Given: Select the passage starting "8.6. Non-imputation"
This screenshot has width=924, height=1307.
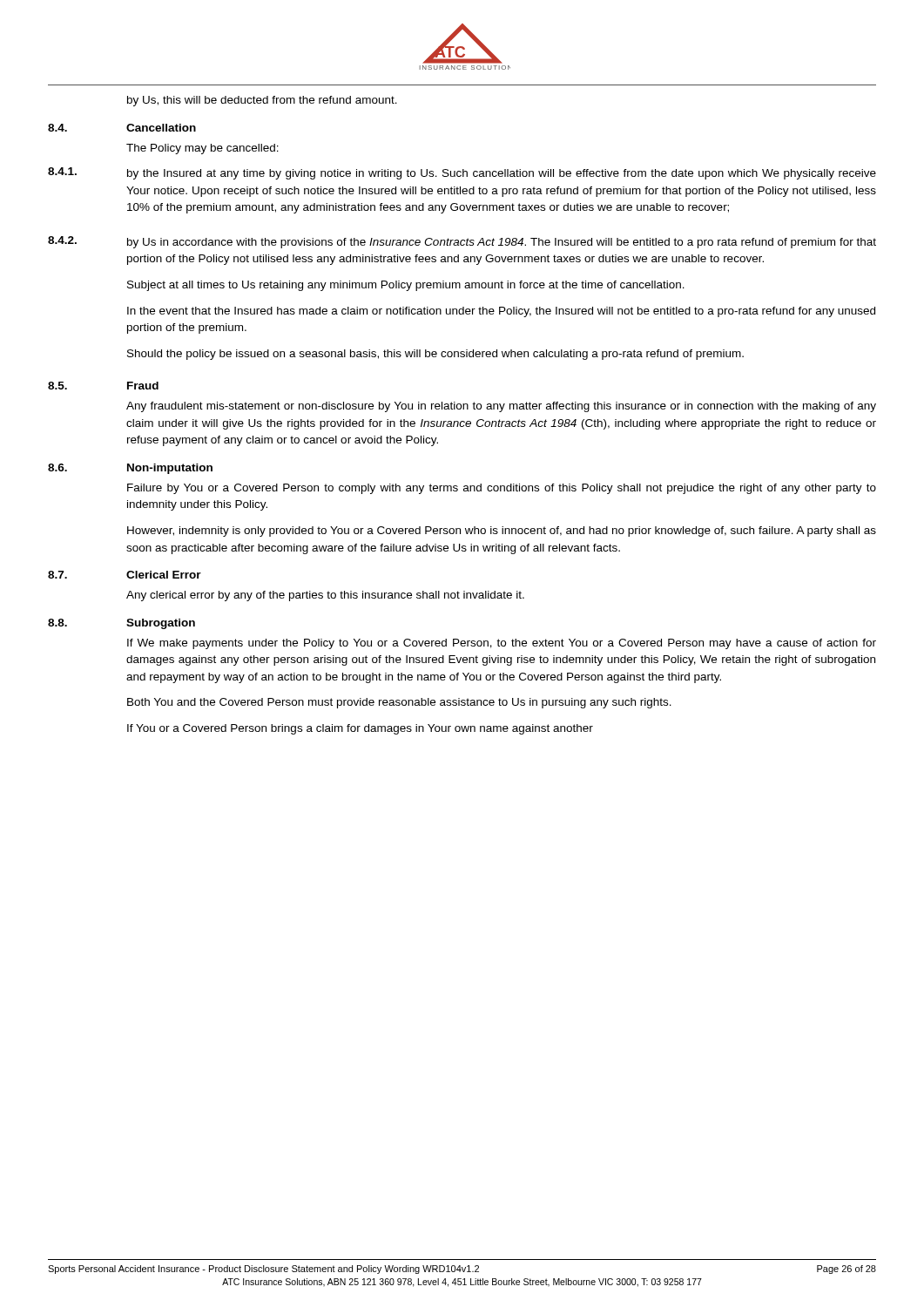Looking at the screenshot, I should pyautogui.click(x=130, y=469).
